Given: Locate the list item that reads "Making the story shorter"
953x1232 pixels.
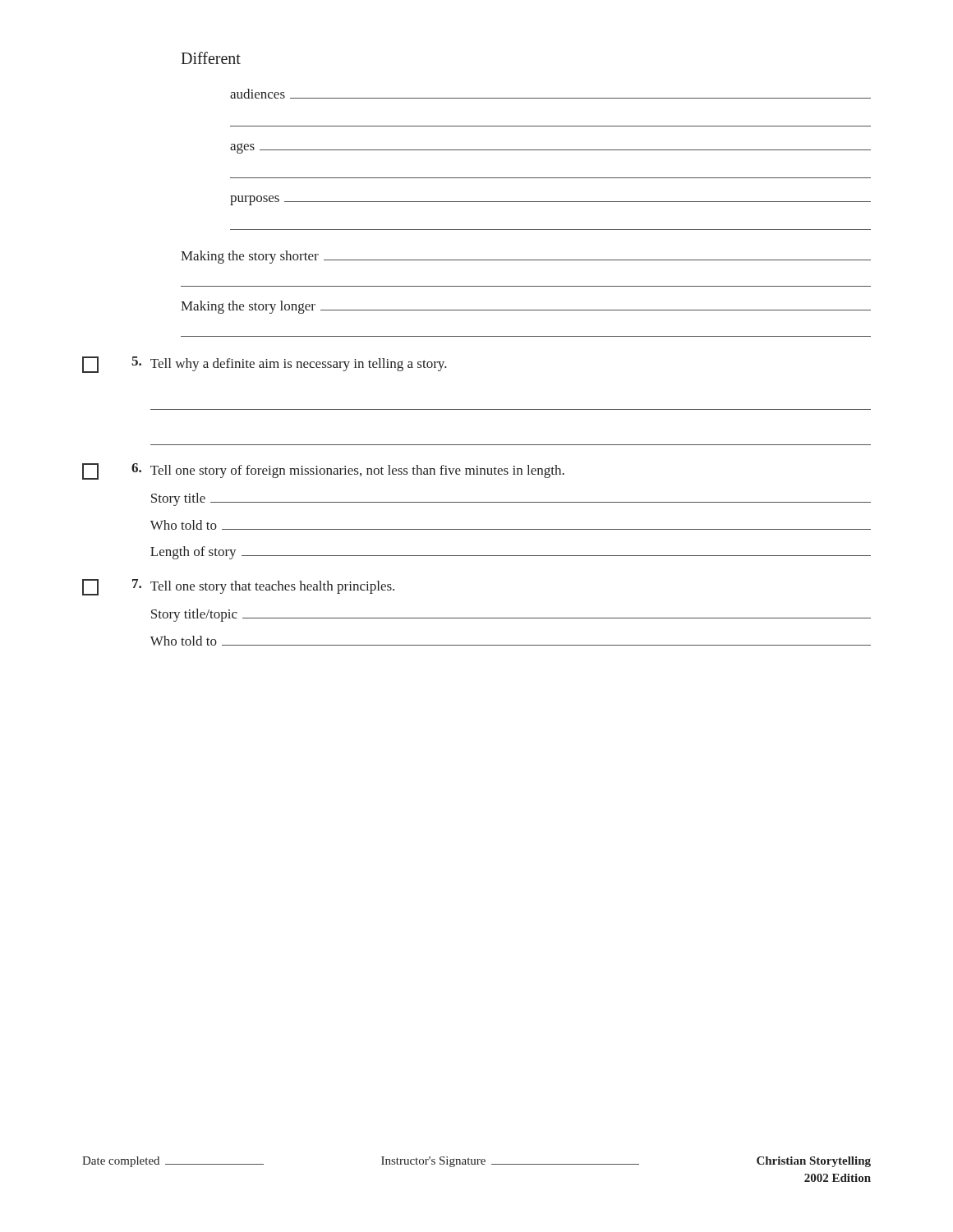Looking at the screenshot, I should pos(526,255).
